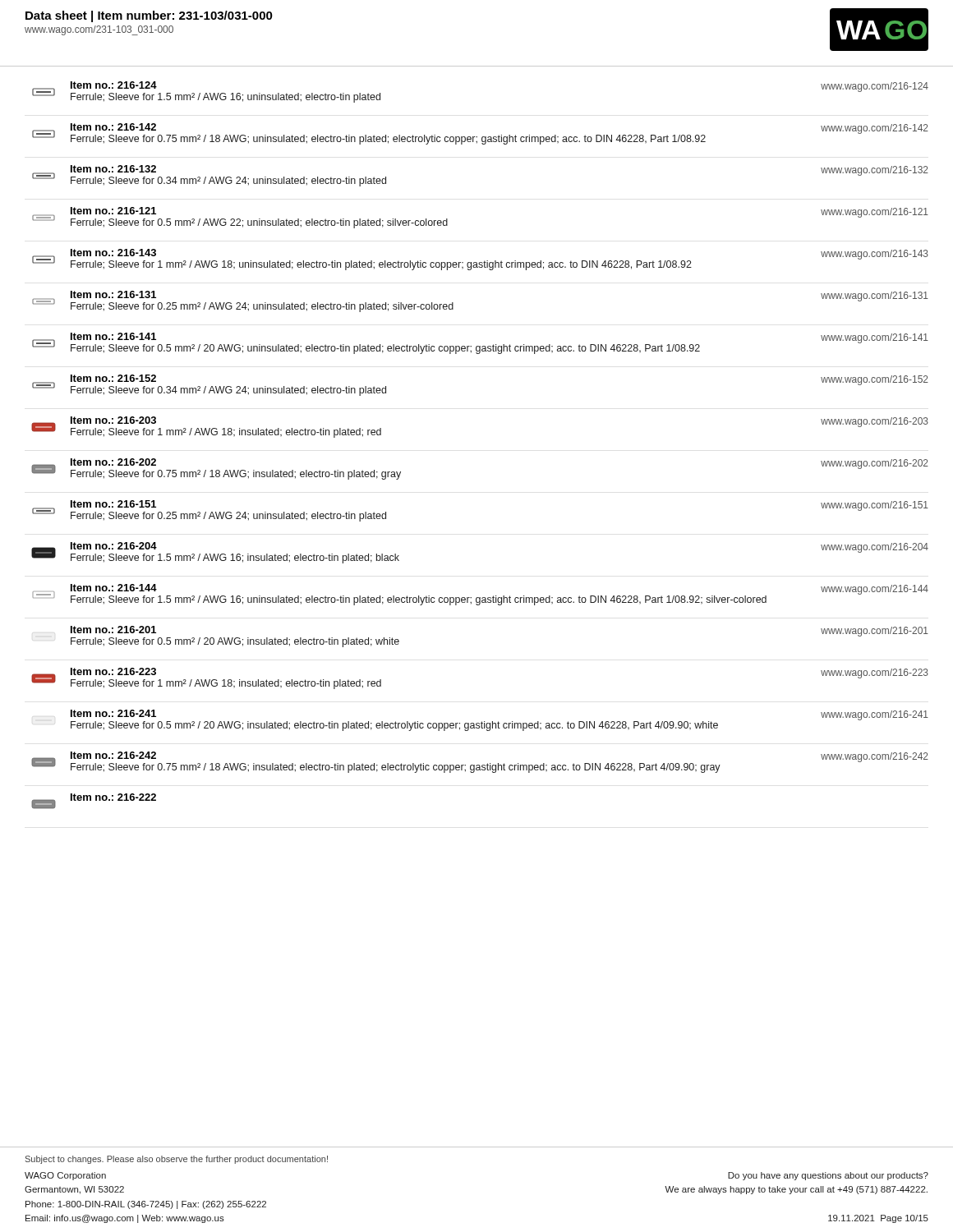953x1232 pixels.
Task: Click the passage that begins "Item no.: 216-144 Ferrule; Sleeve for"
Action: tap(476, 594)
